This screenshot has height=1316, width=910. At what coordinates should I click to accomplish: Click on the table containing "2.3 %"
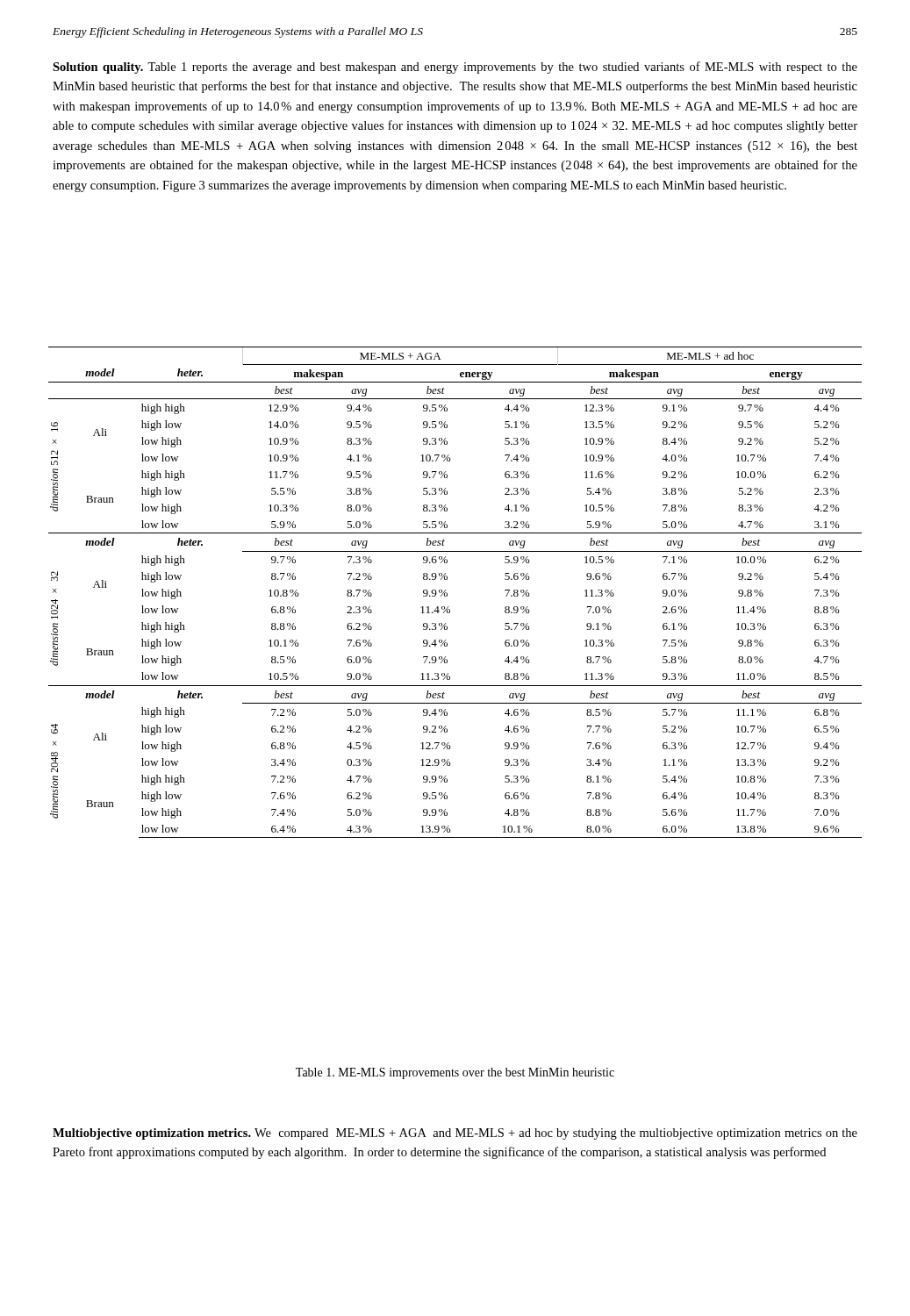tap(455, 592)
